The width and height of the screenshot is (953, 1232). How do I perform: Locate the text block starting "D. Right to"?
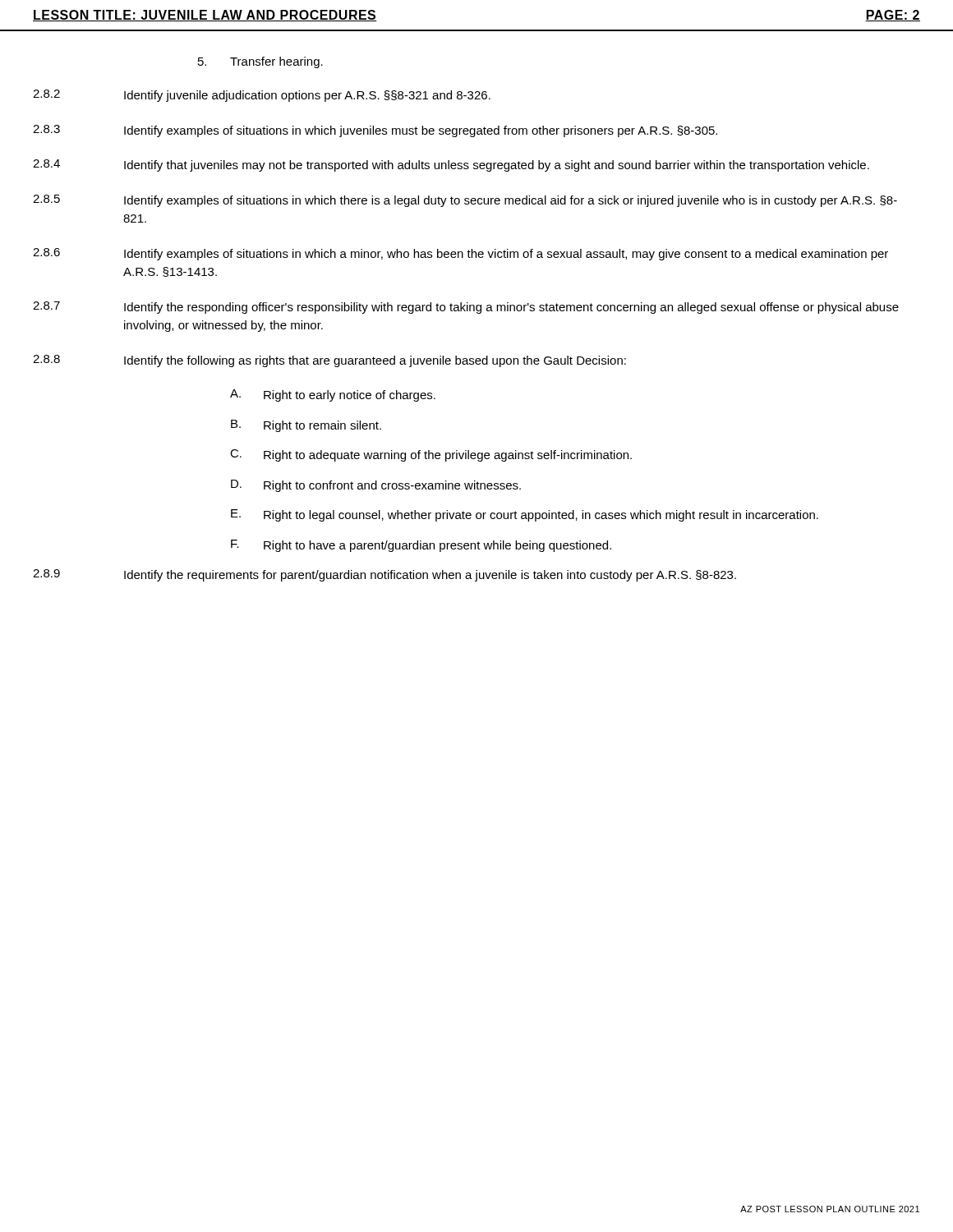tap(376, 486)
